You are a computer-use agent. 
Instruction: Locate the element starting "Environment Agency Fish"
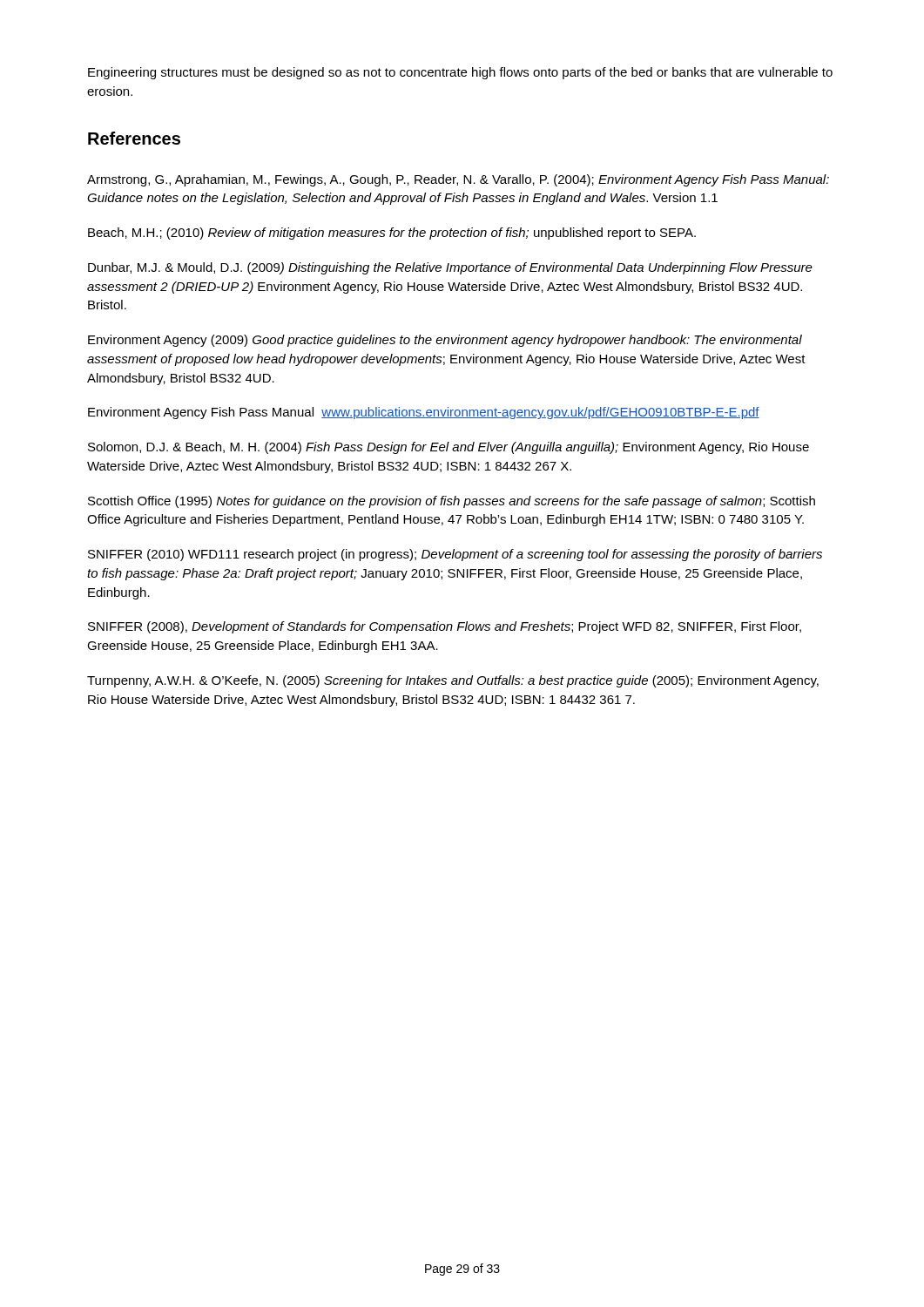(x=423, y=412)
